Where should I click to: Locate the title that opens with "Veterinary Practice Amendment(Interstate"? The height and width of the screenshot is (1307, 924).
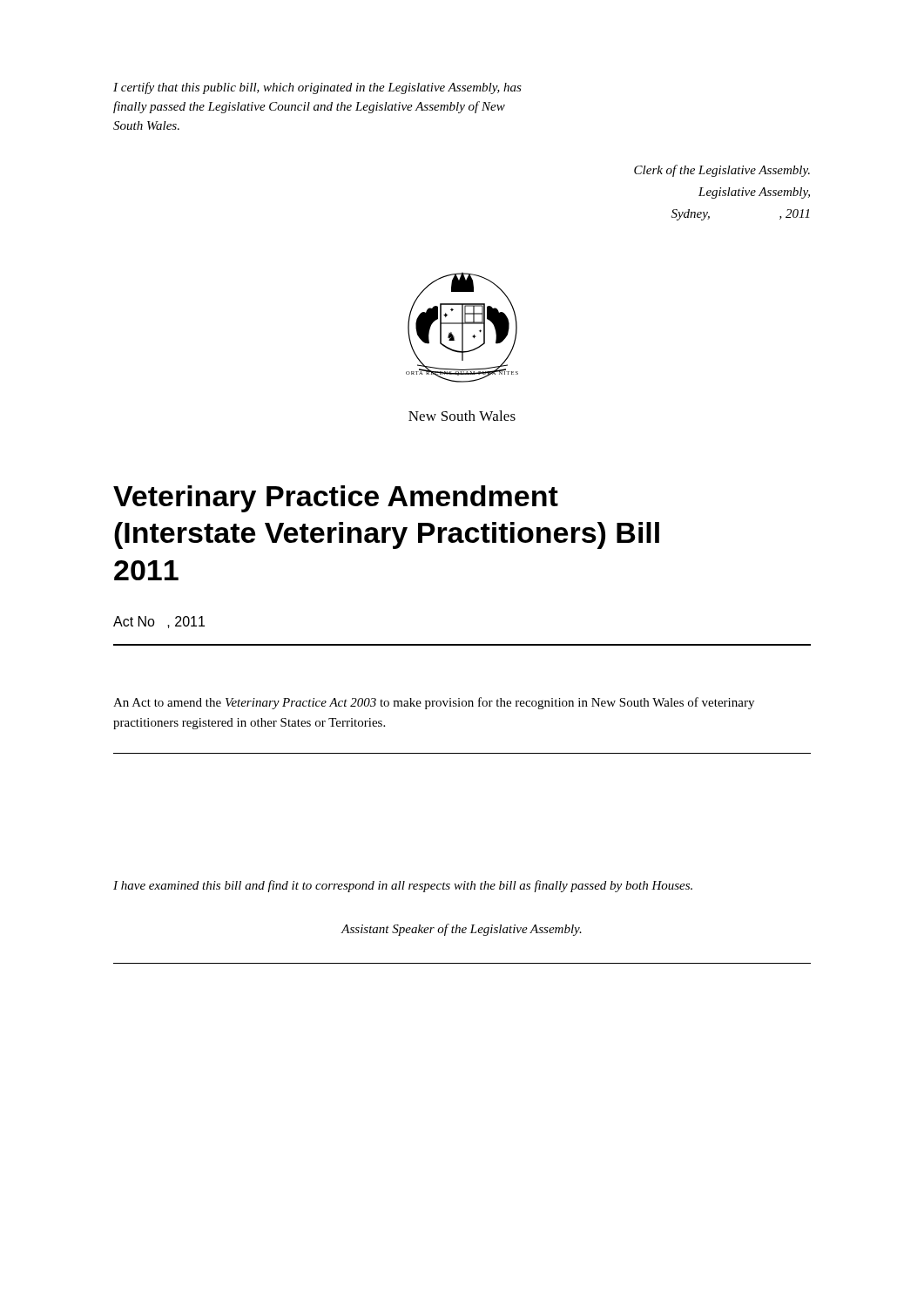387,532
